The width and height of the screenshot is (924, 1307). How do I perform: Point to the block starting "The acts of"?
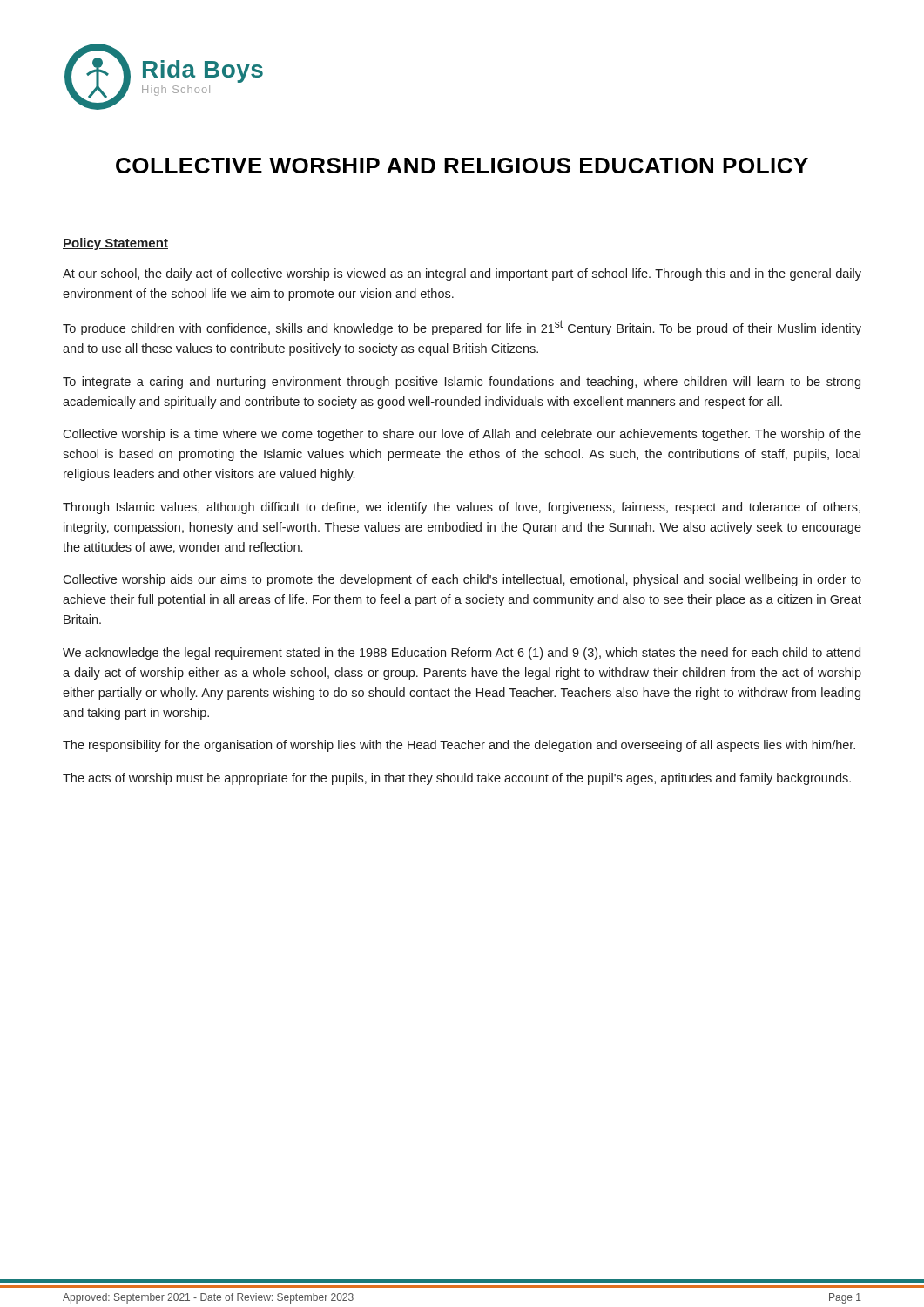coord(457,778)
